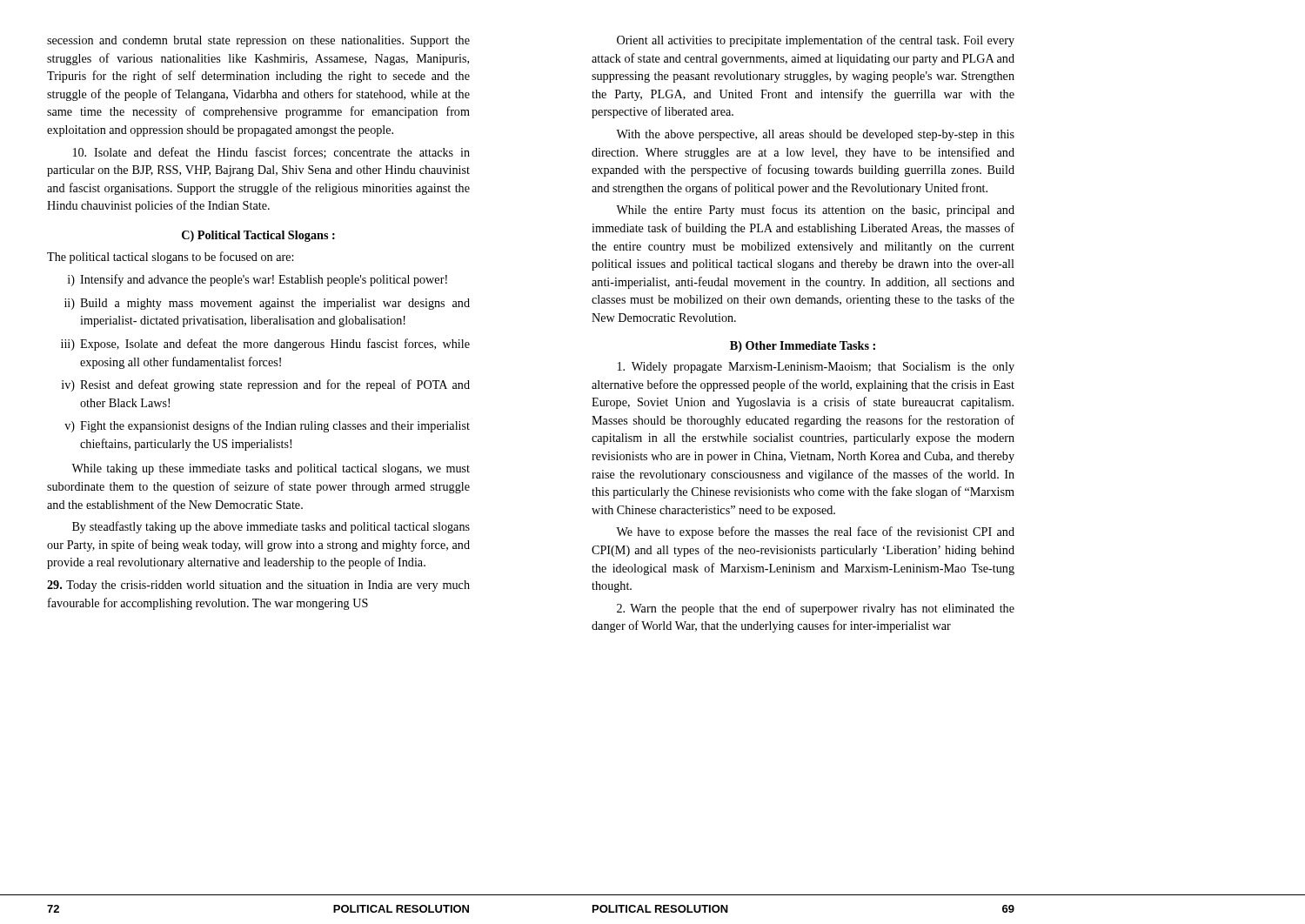Find the block on this page that starts "While taking up these immediate tasks"
Viewport: 1305px width, 924px height.
point(258,487)
